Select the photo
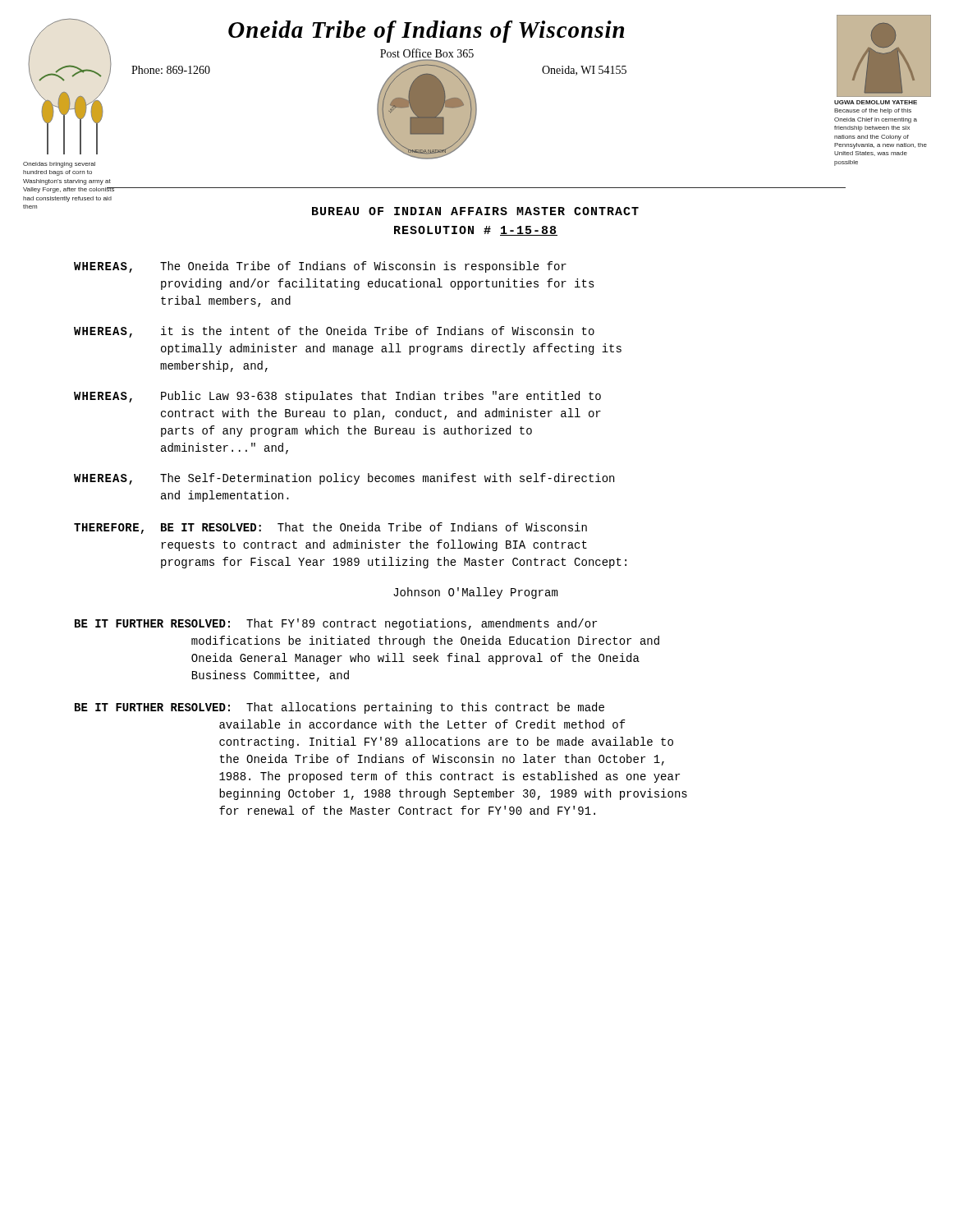954x1232 pixels. (884, 56)
